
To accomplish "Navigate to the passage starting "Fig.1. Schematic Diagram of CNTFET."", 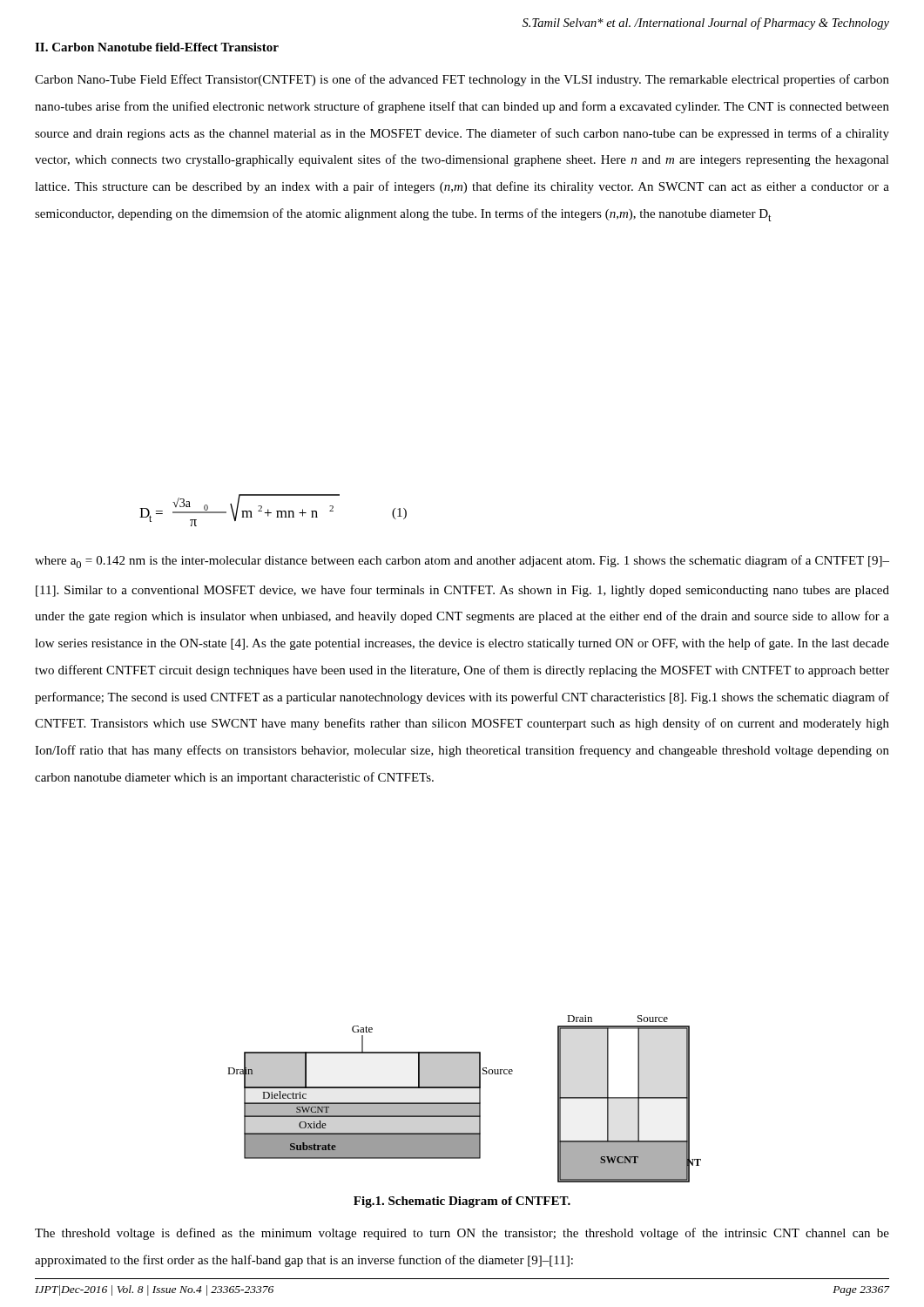I will pyautogui.click(x=462, y=1201).
